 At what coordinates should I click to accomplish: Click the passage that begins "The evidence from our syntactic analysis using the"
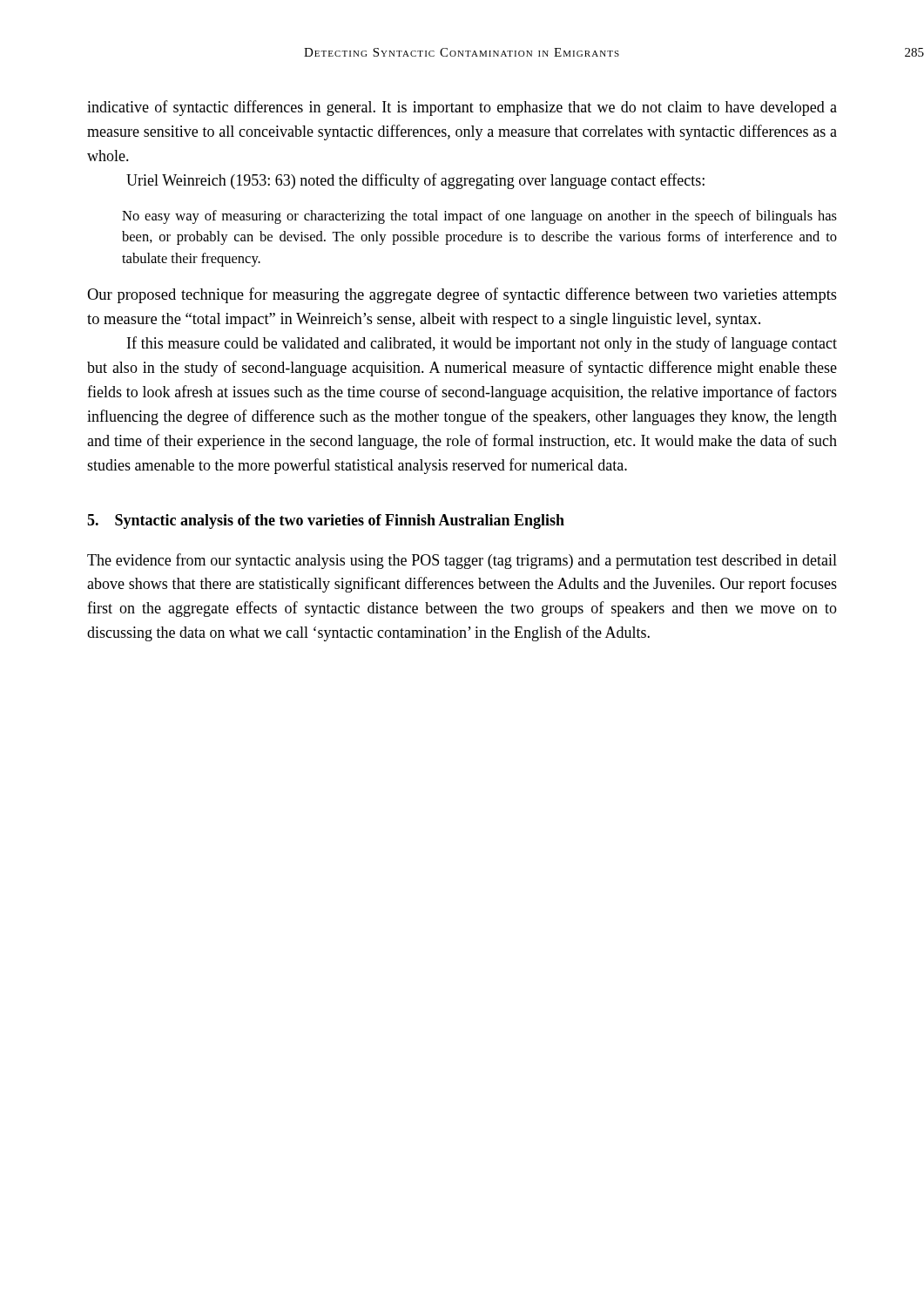tap(462, 597)
